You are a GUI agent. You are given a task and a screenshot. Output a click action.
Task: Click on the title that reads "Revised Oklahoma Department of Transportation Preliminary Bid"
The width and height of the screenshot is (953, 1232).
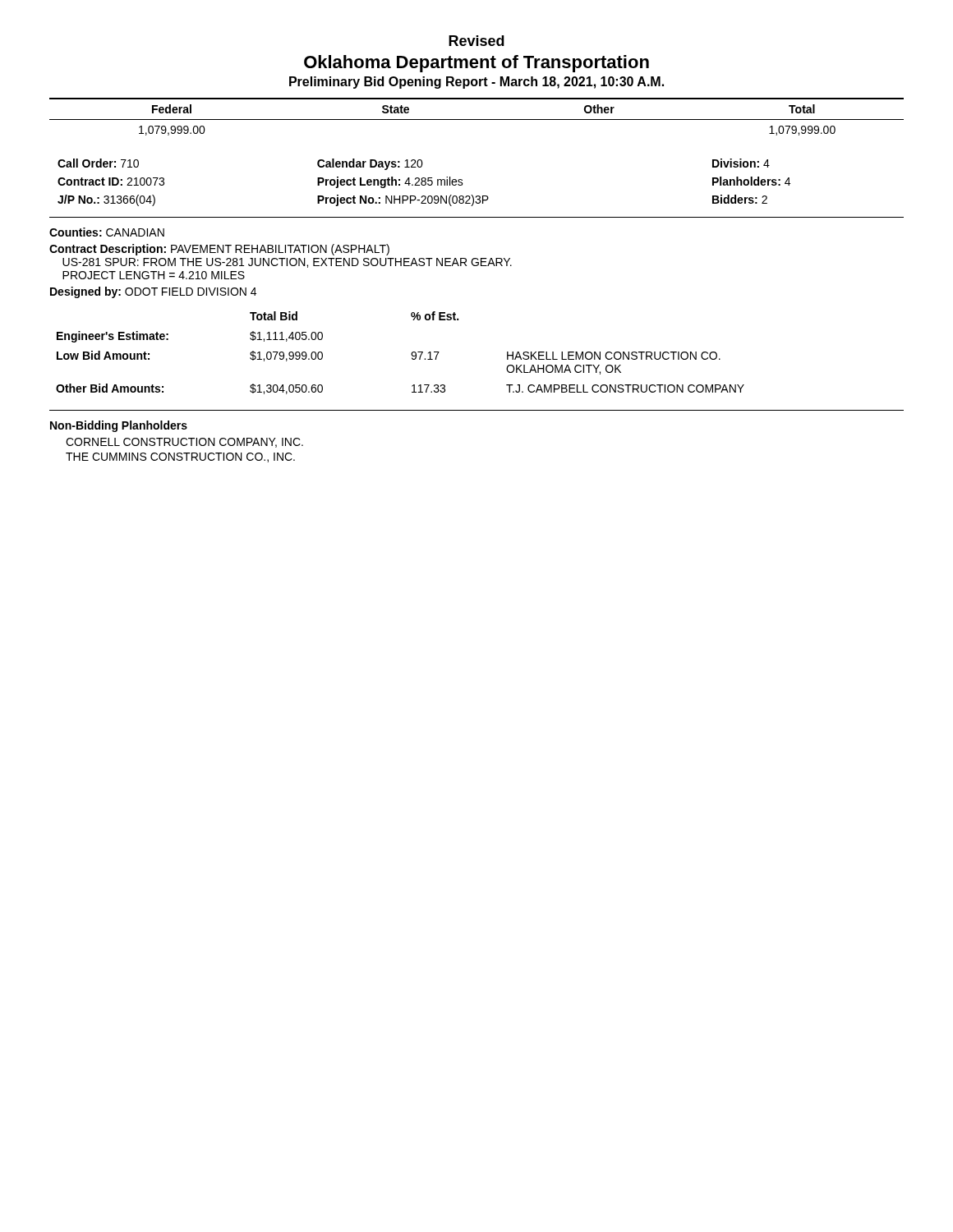476,61
